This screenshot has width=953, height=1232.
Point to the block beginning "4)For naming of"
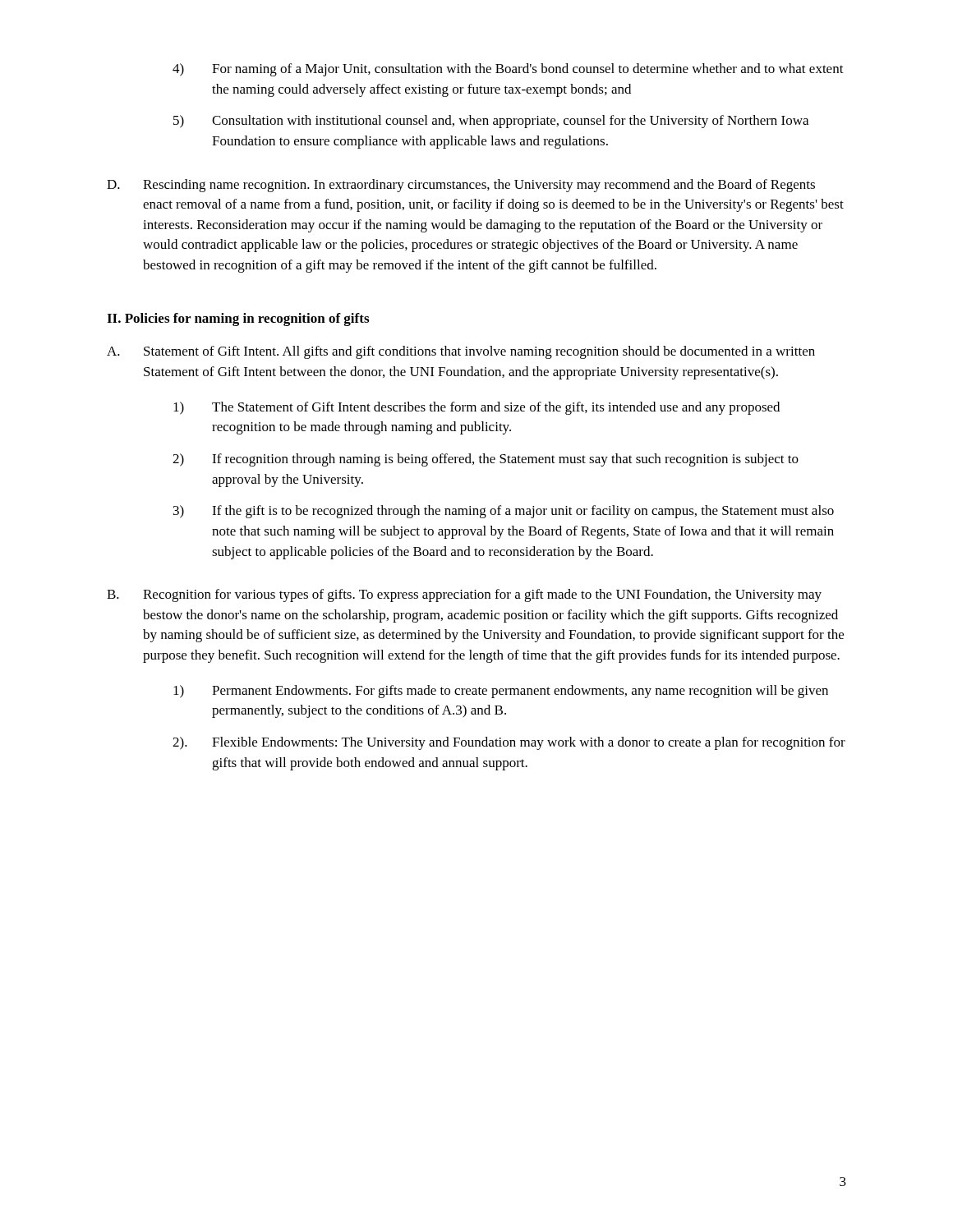coord(509,79)
